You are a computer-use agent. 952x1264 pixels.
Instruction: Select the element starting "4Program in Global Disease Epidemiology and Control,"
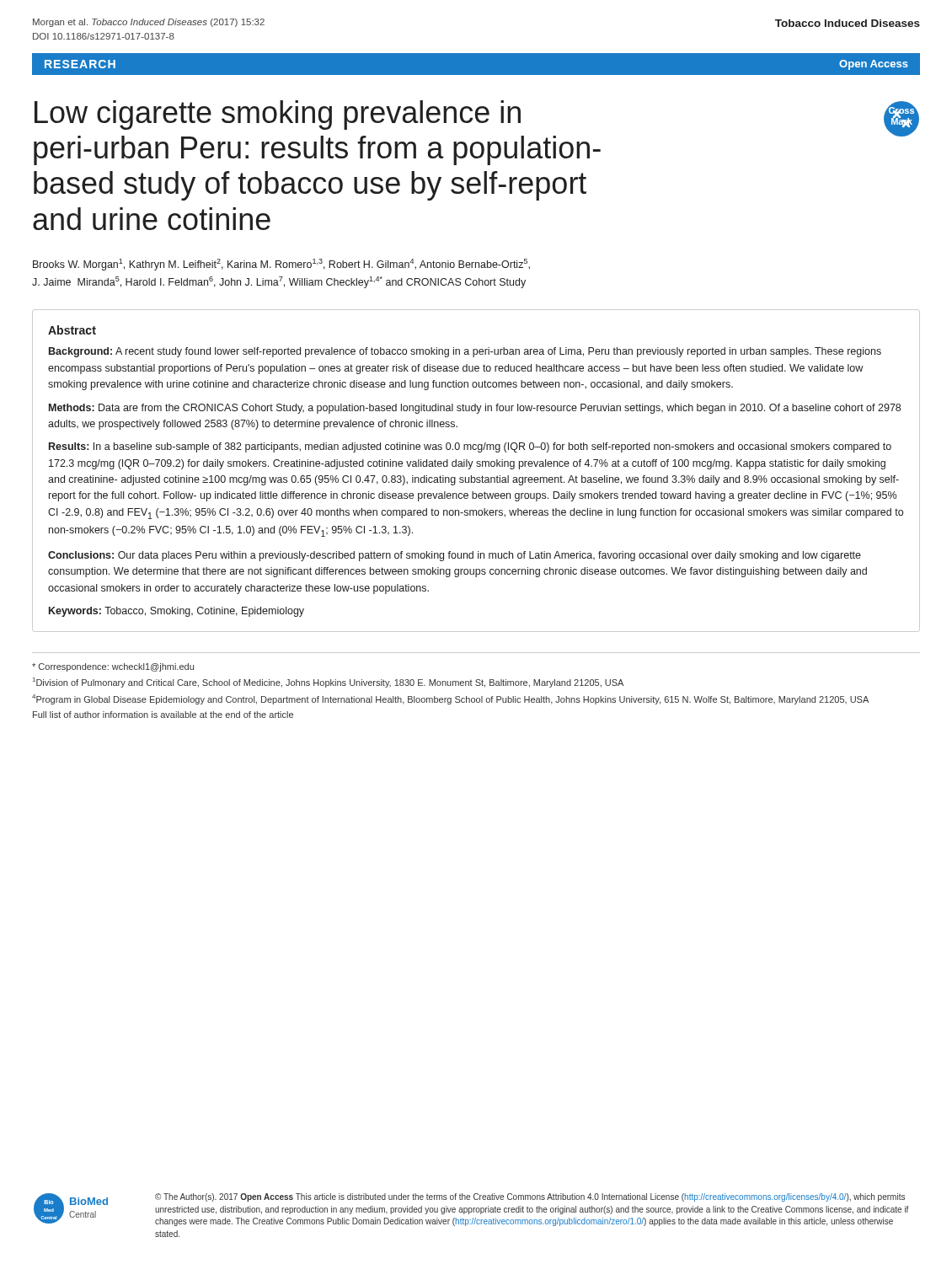click(450, 698)
